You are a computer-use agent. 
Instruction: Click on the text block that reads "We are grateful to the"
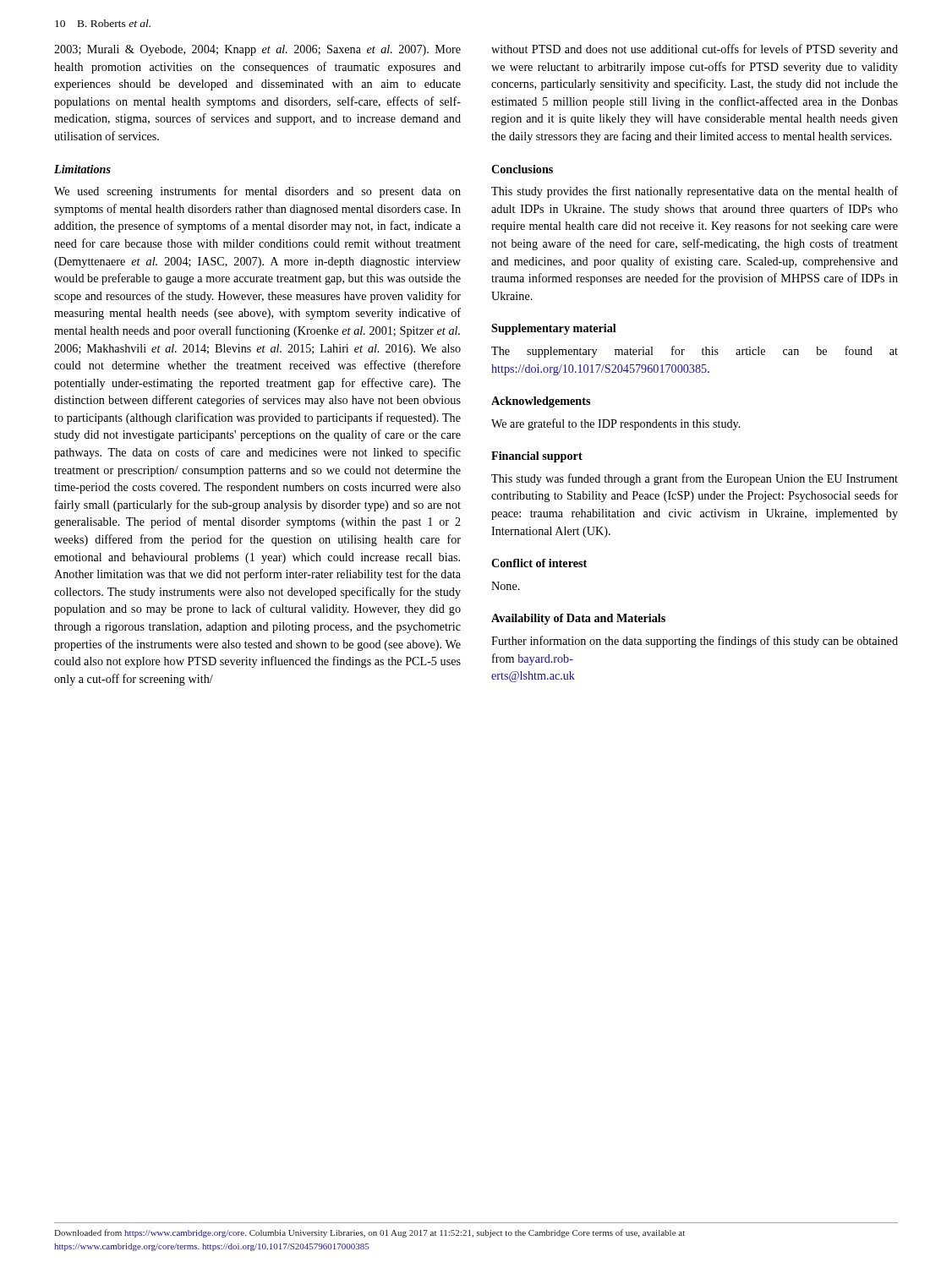tap(695, 424)
